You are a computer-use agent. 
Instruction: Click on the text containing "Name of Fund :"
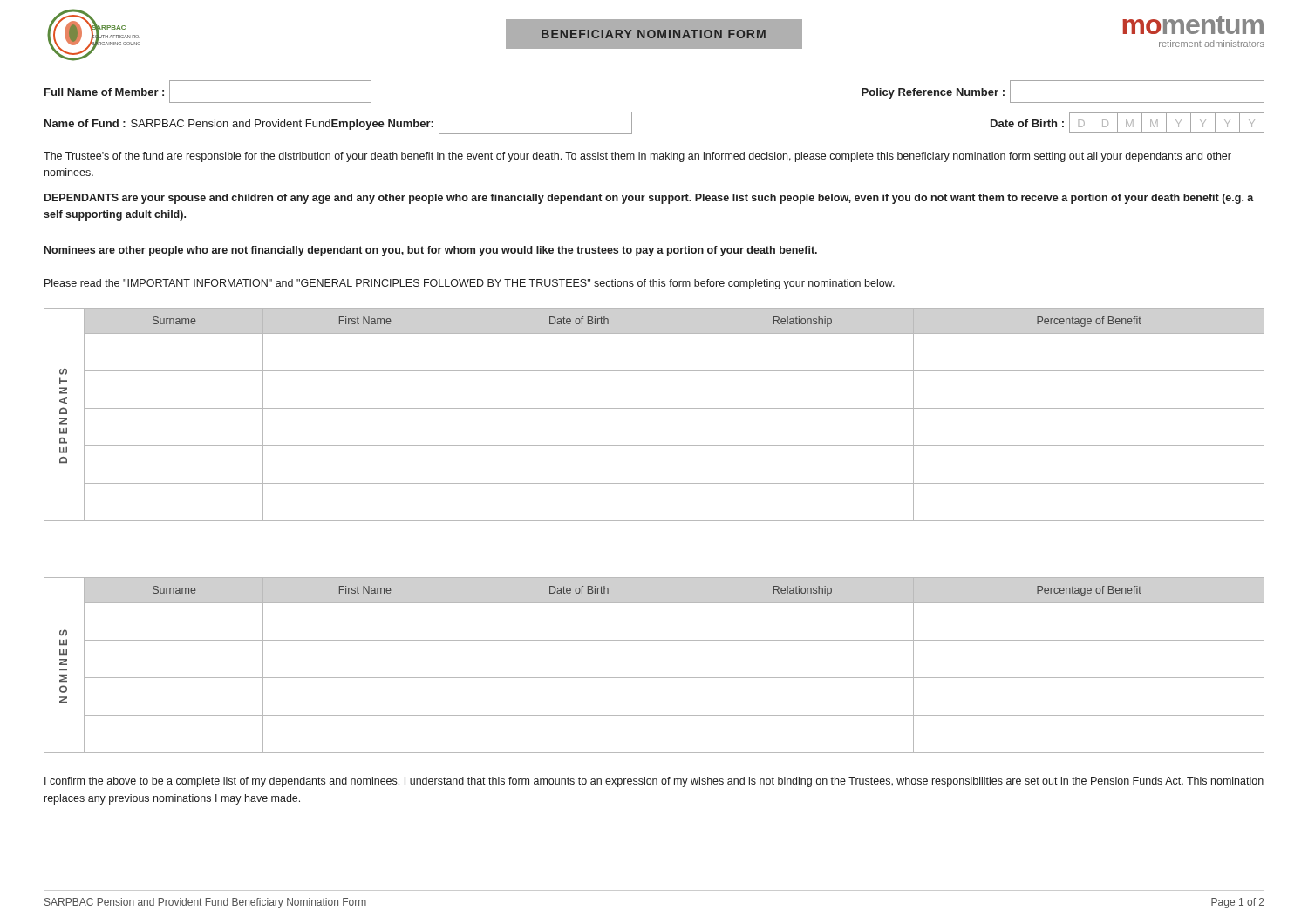point(85,123)
